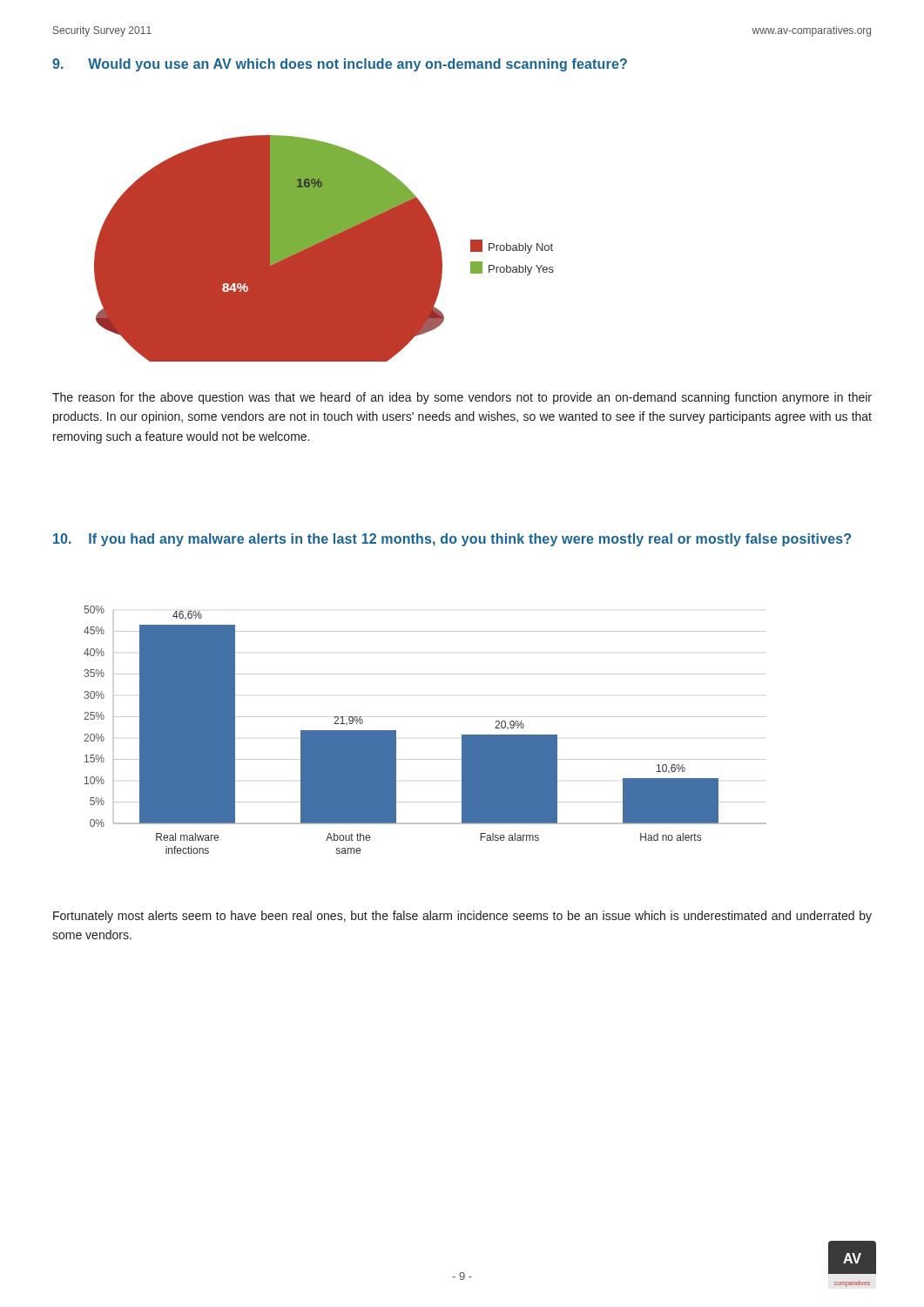Navigate to the text block starting "9. Would you use an"
The image size is (924, 1307).
tap(340, 64)
